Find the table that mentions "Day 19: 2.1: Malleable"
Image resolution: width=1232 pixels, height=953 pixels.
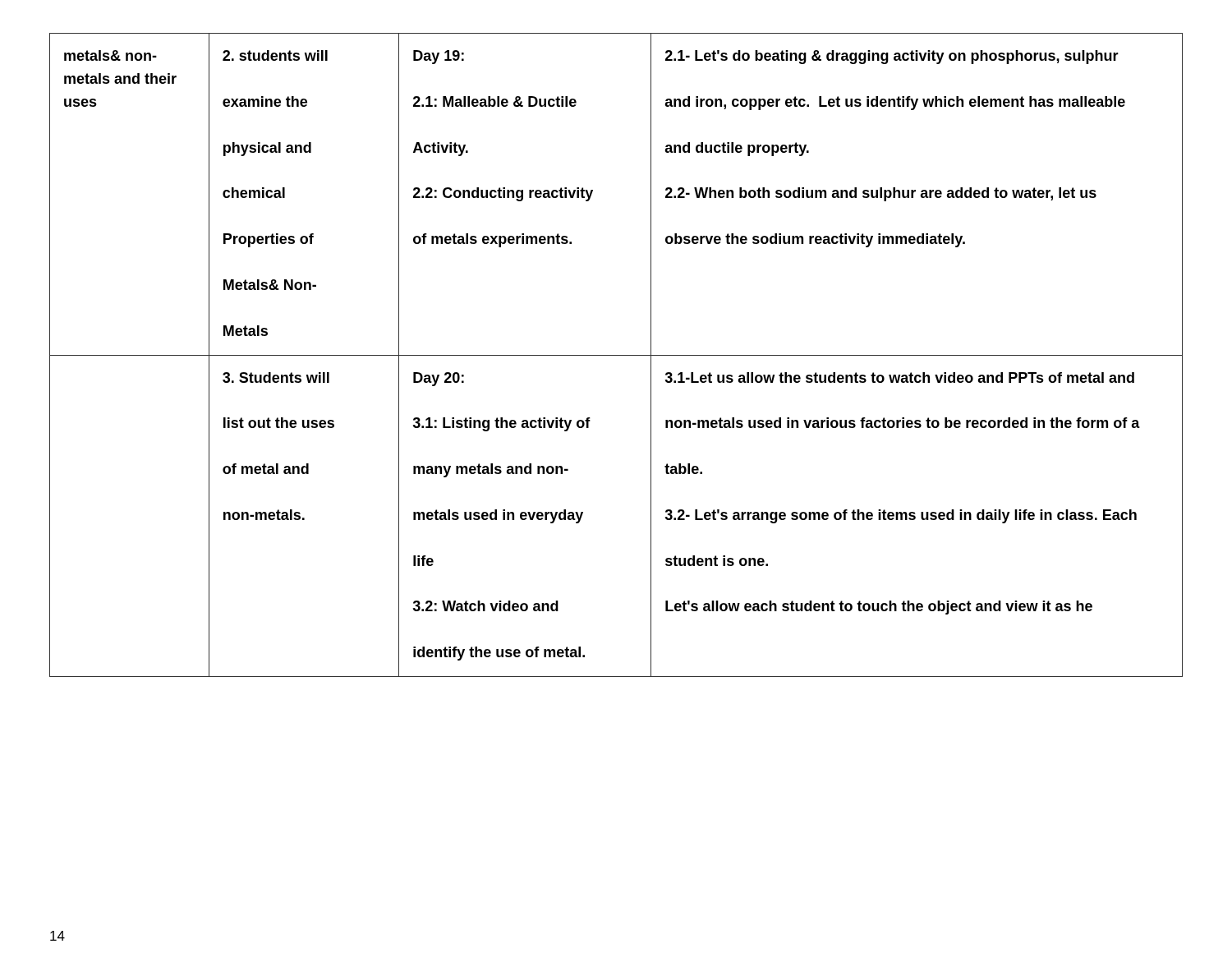pyautogui.click(x=616, y=355)
